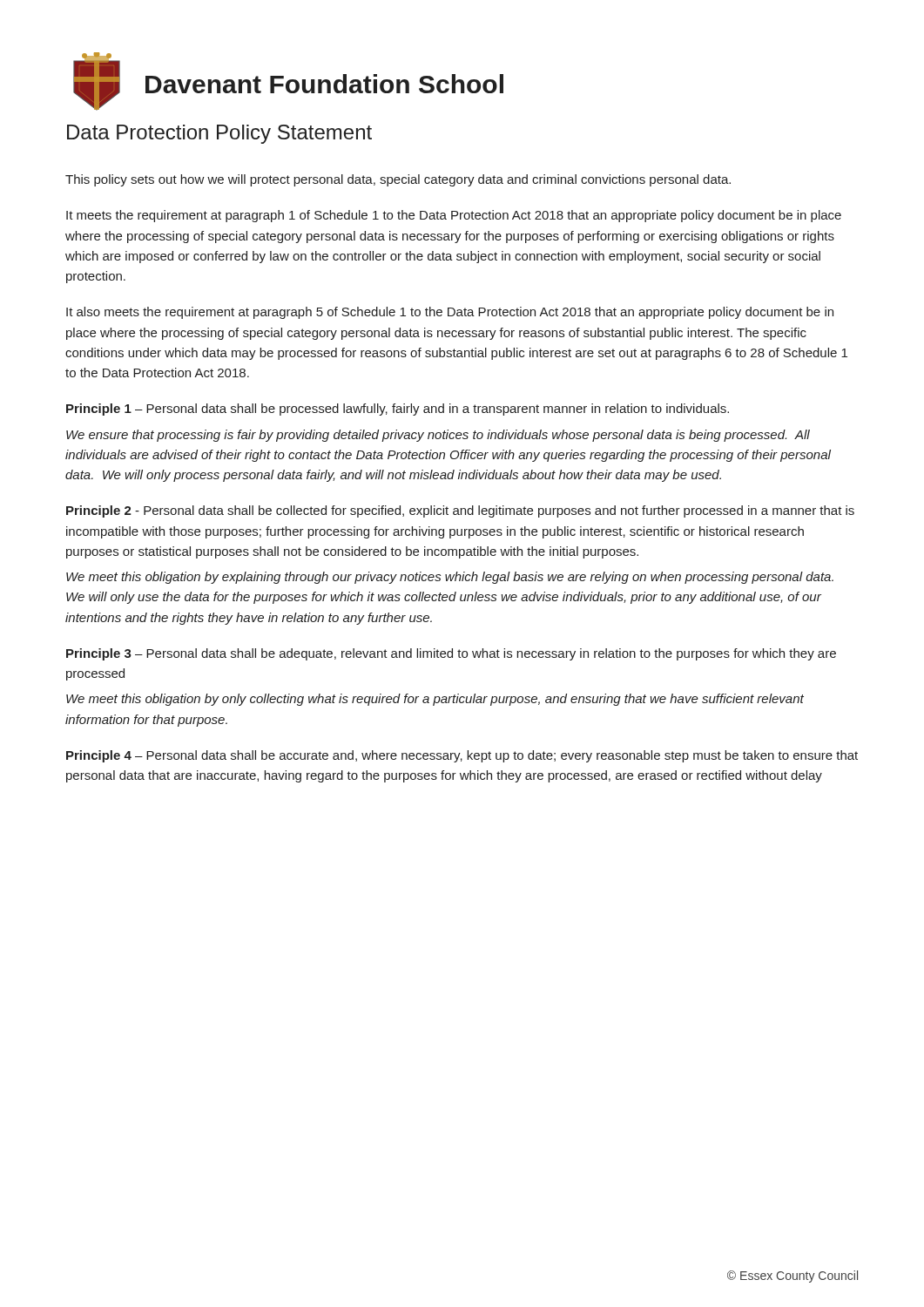Select the text starting "It also meets the requirement at paragraph"
Screen dimensions: 1307x924
[x=457, y=342]
